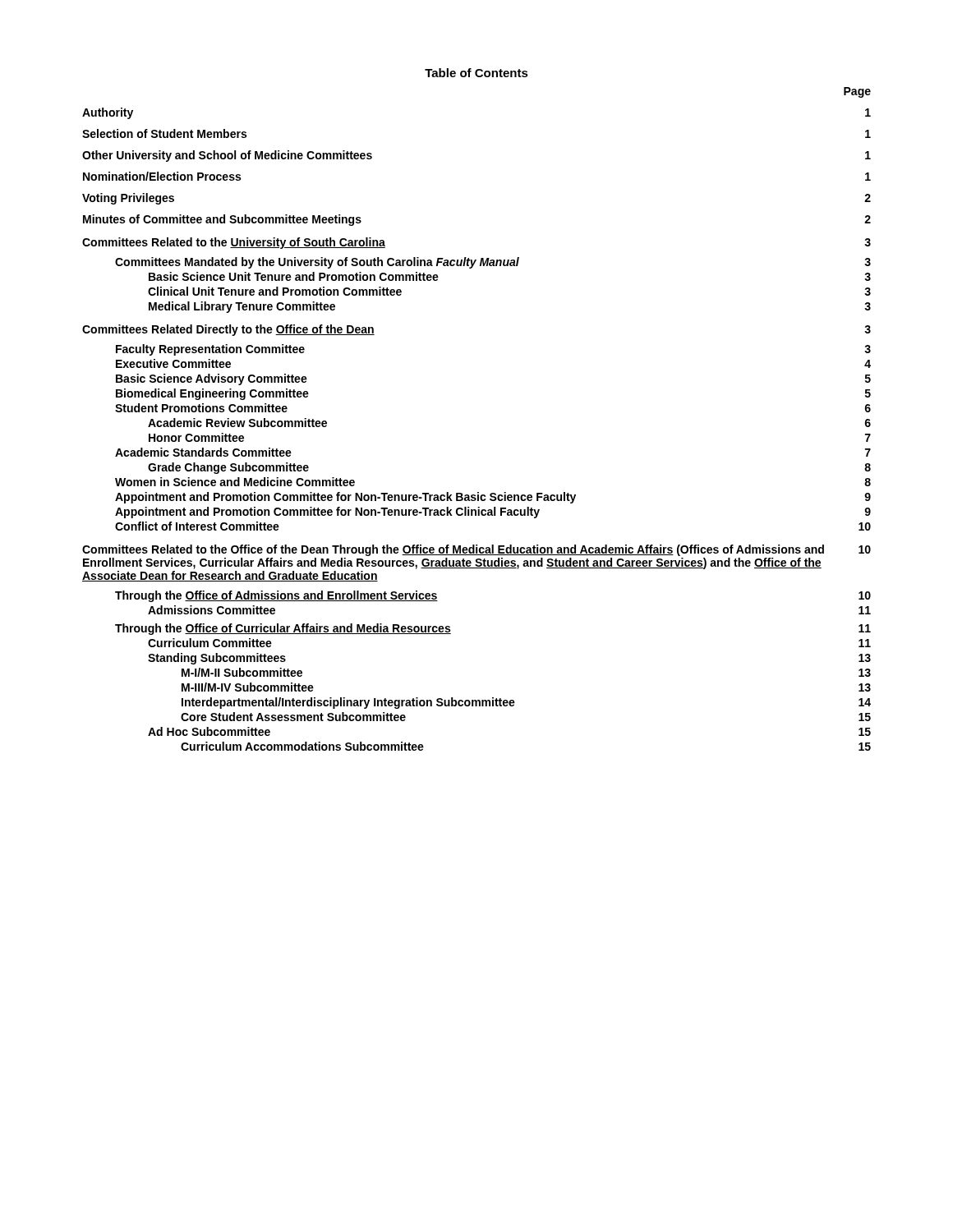
Task: Locate the list item with the text "Academic Review Subcommittee 6"
Action: (238, 423)
